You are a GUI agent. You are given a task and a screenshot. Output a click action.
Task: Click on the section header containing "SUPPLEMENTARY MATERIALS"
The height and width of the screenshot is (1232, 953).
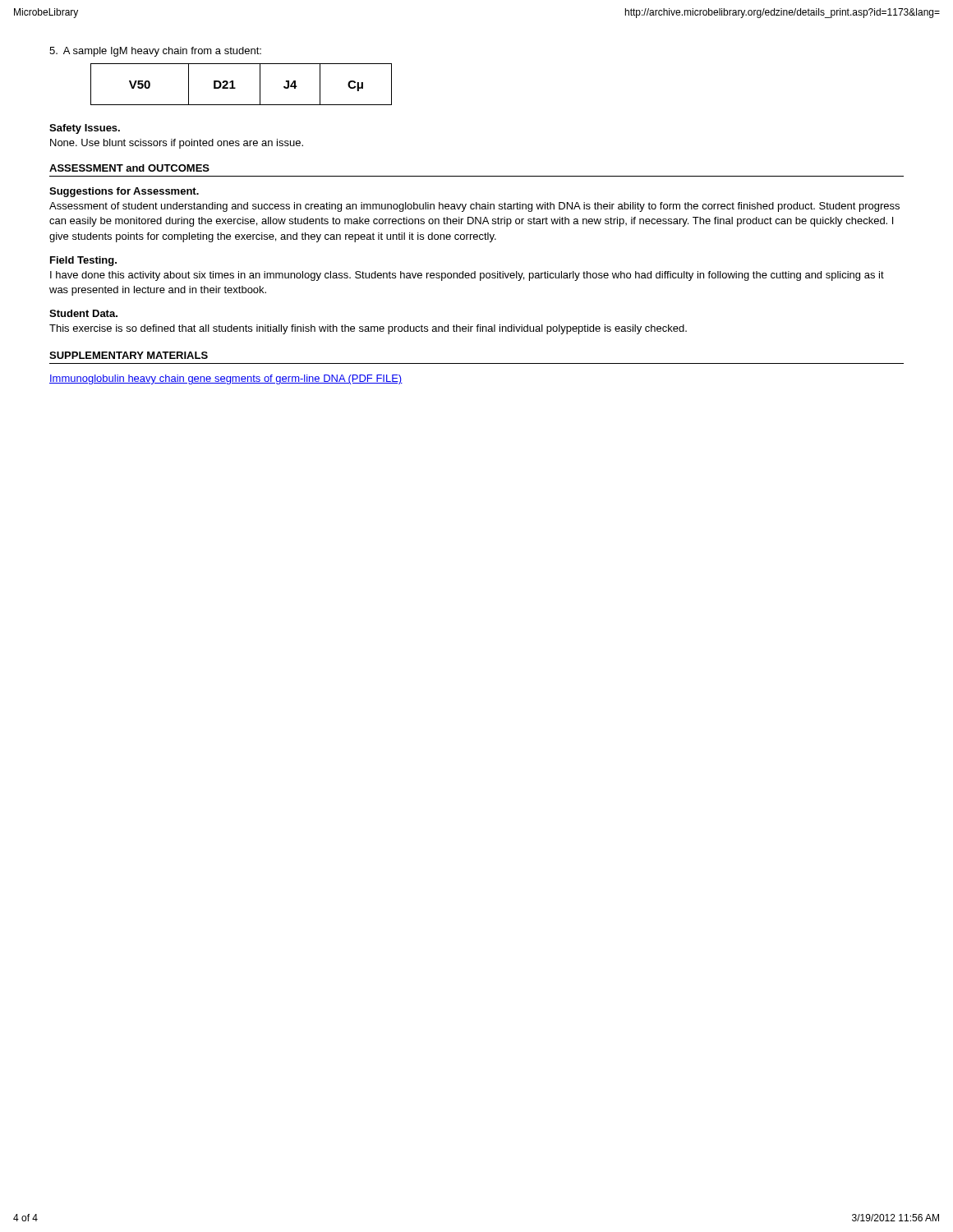[129, 355]
